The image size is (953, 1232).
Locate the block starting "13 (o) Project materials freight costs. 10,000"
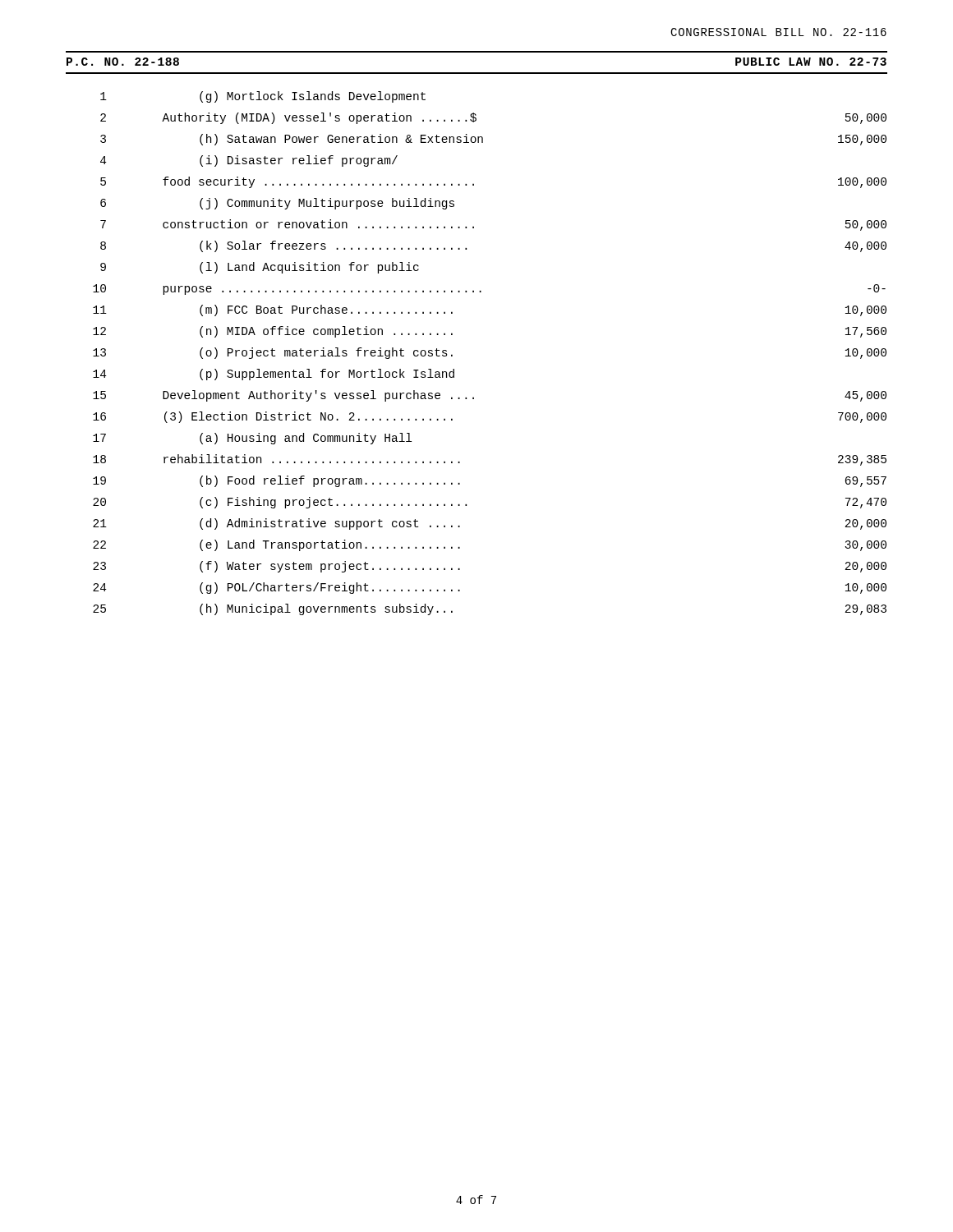96,353
